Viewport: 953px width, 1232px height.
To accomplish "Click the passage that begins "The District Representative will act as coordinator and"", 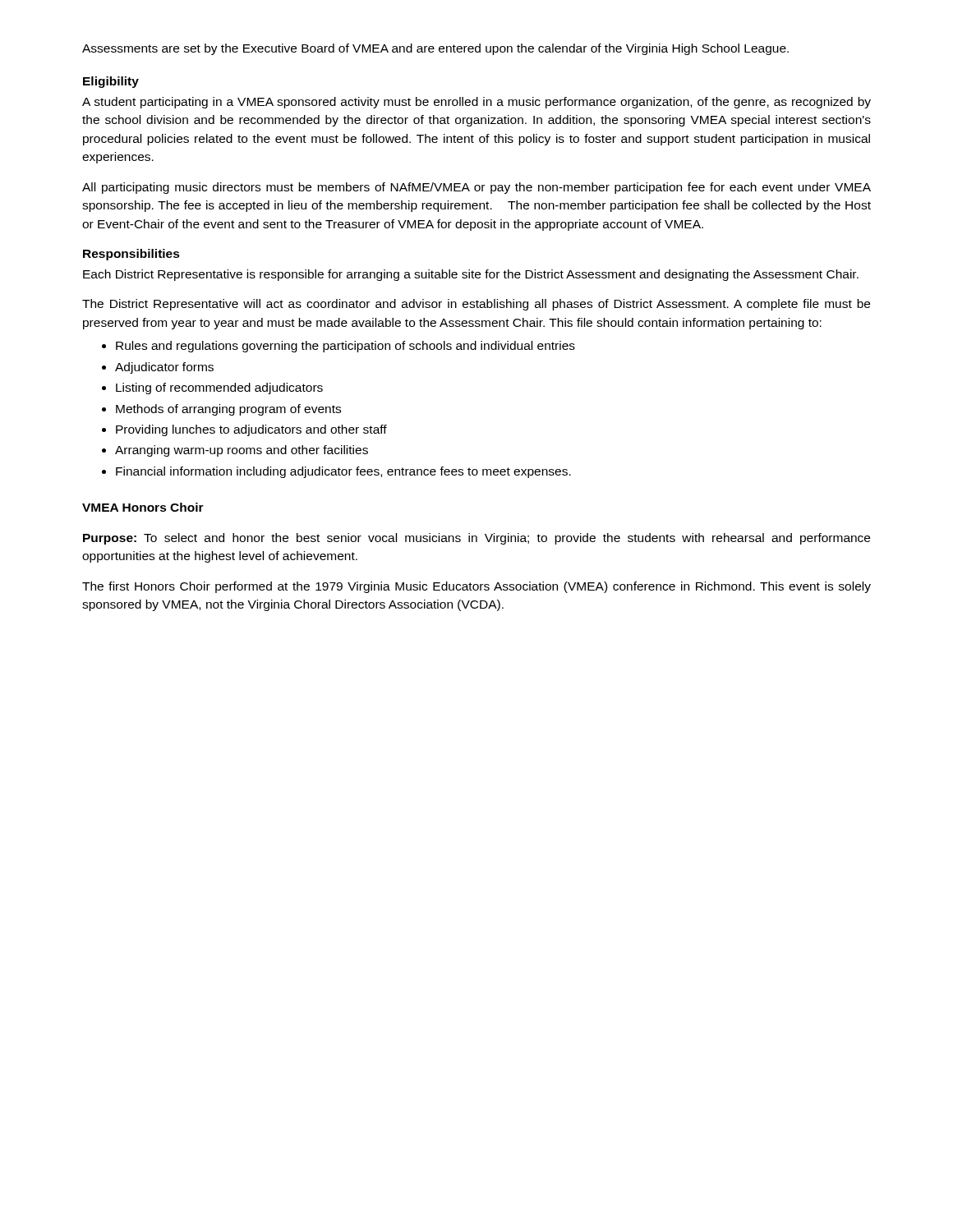I will (476, 313).
